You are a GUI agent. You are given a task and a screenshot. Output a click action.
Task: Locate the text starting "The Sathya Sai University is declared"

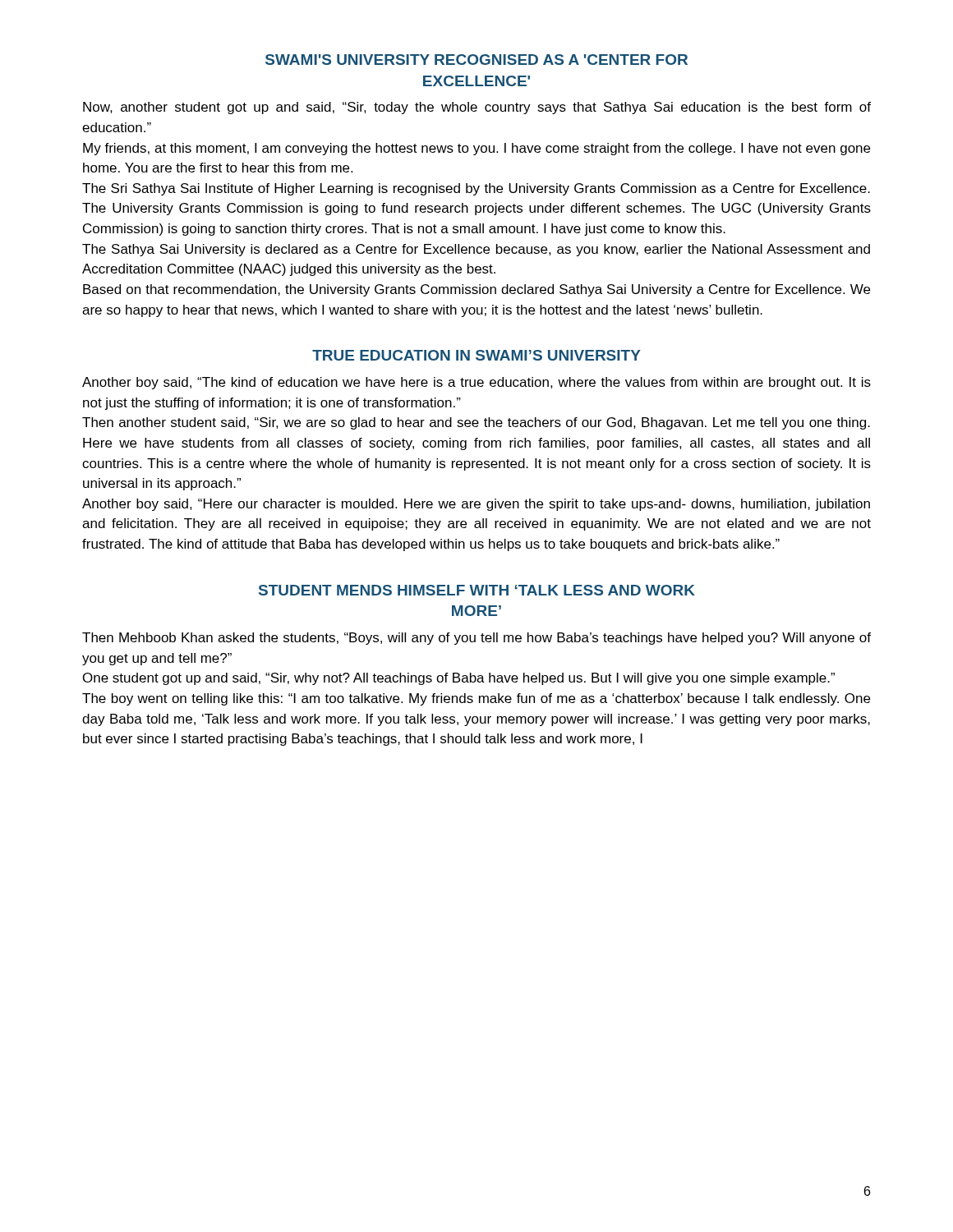(476, 259)
